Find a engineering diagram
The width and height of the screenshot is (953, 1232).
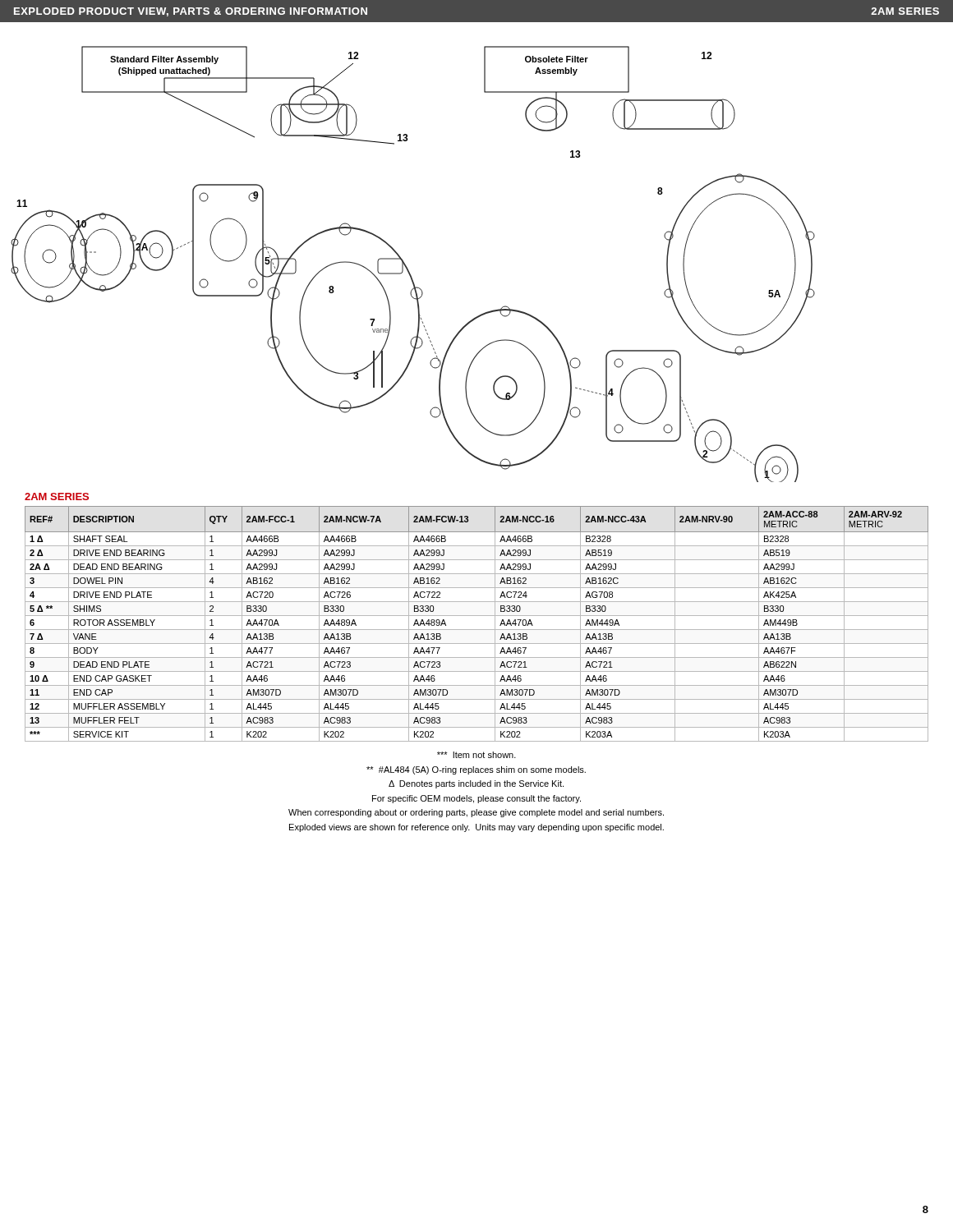tap(452, 252)
